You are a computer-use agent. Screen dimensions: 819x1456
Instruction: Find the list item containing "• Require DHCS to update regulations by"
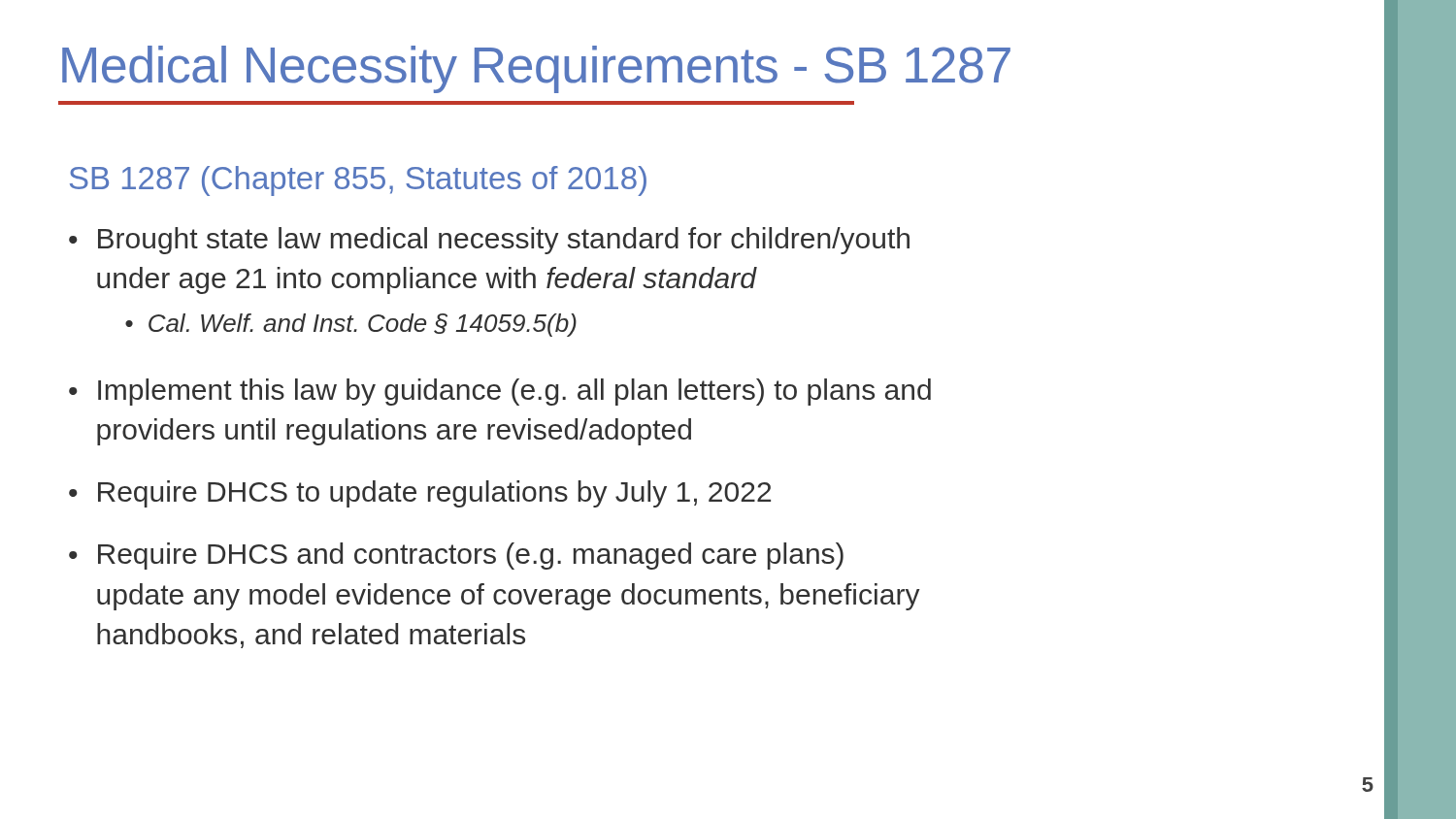(x=709, y=492)
